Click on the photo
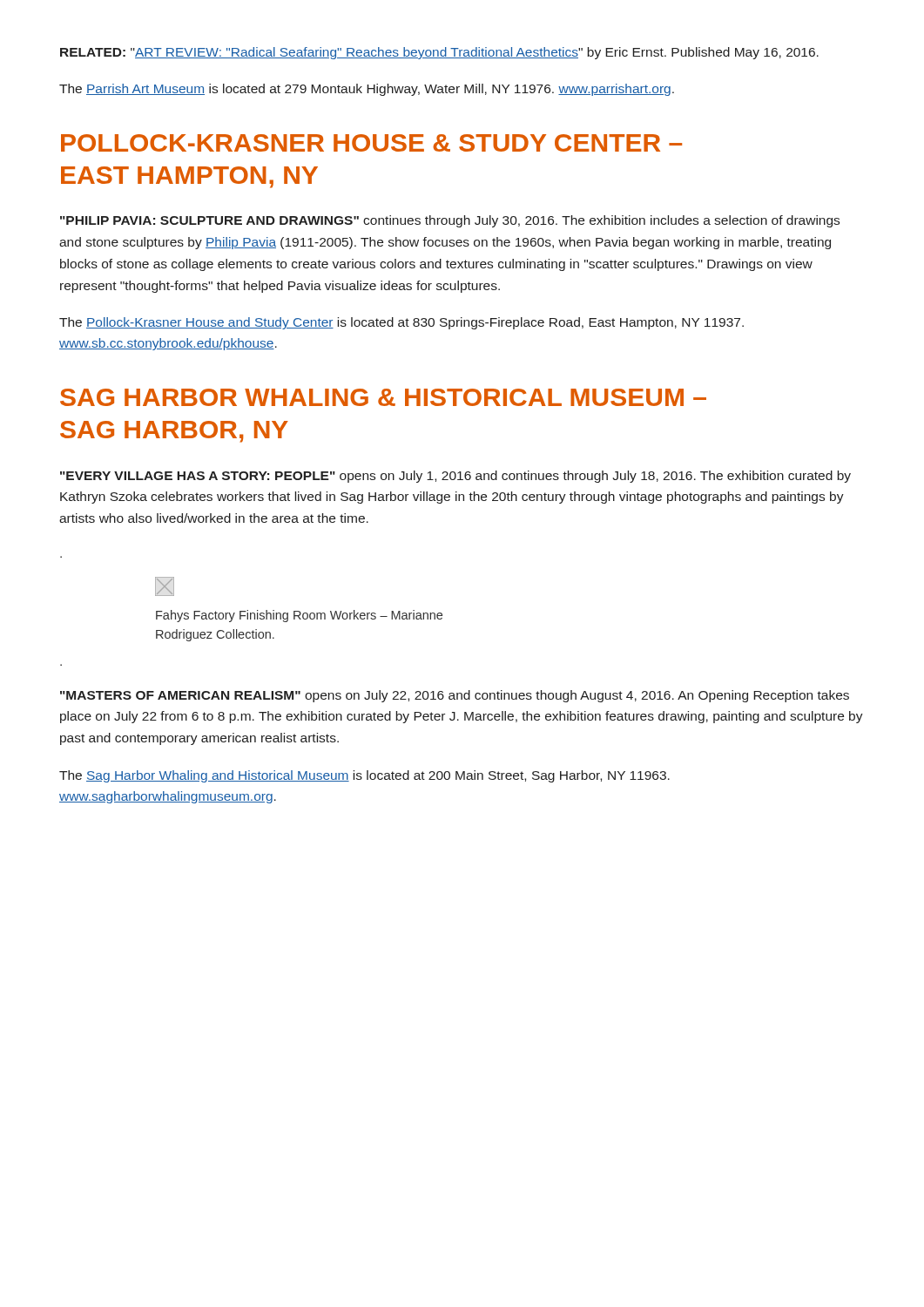924x1307 pixels. coord(165,588)
